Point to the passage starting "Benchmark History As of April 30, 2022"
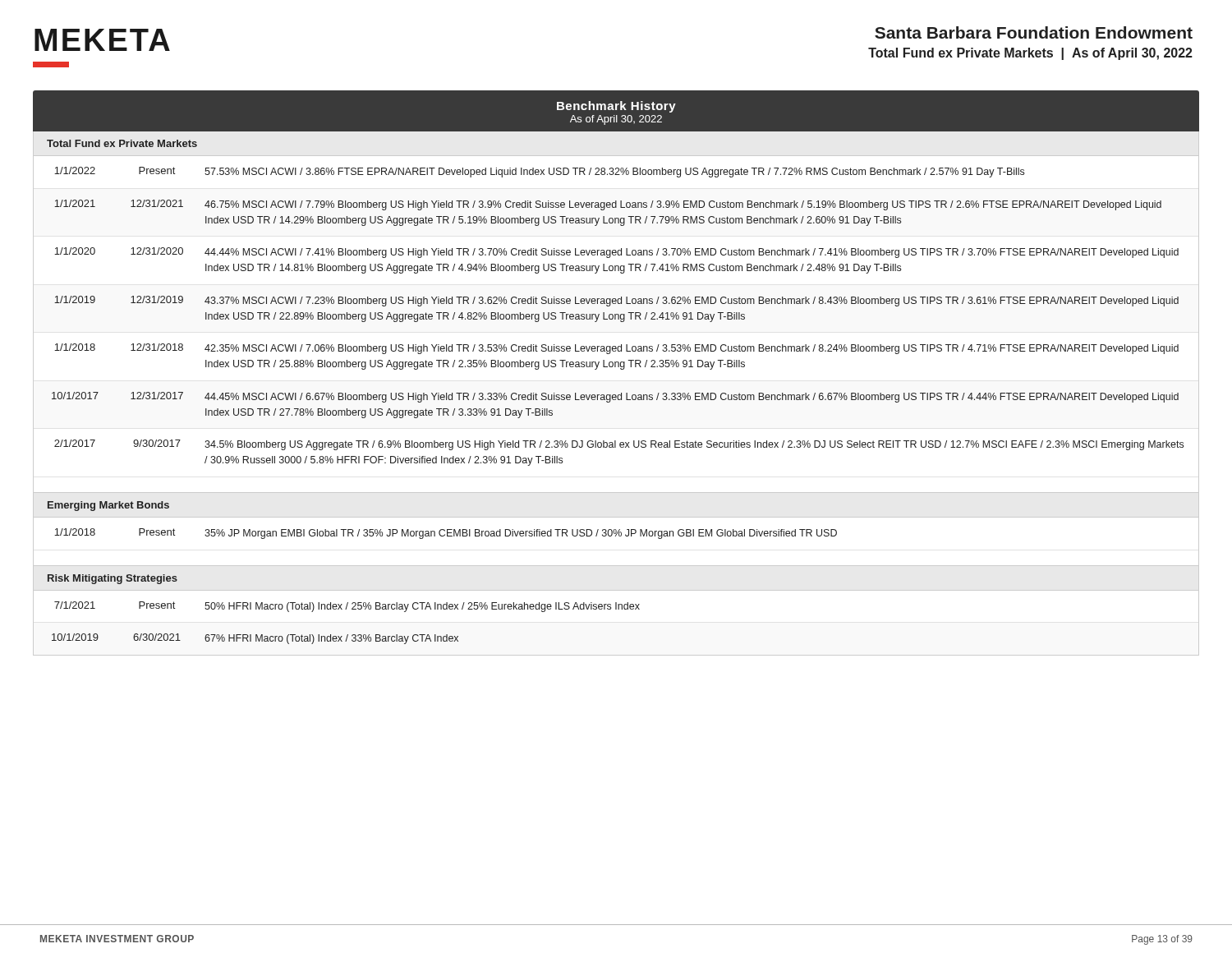 (x=616, y=112)
